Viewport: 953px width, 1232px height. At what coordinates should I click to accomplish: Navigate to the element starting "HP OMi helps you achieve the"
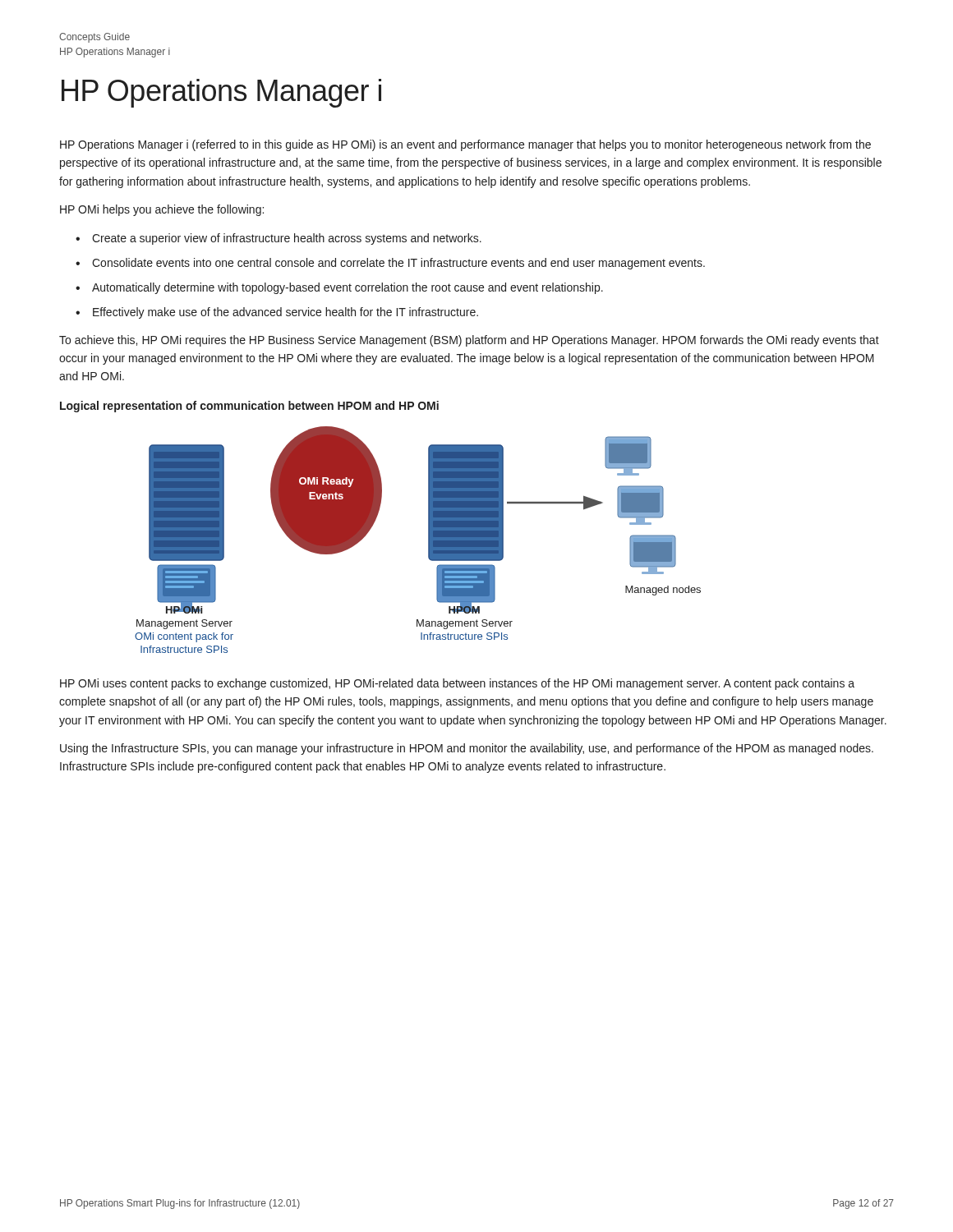[x=162, y=210]
